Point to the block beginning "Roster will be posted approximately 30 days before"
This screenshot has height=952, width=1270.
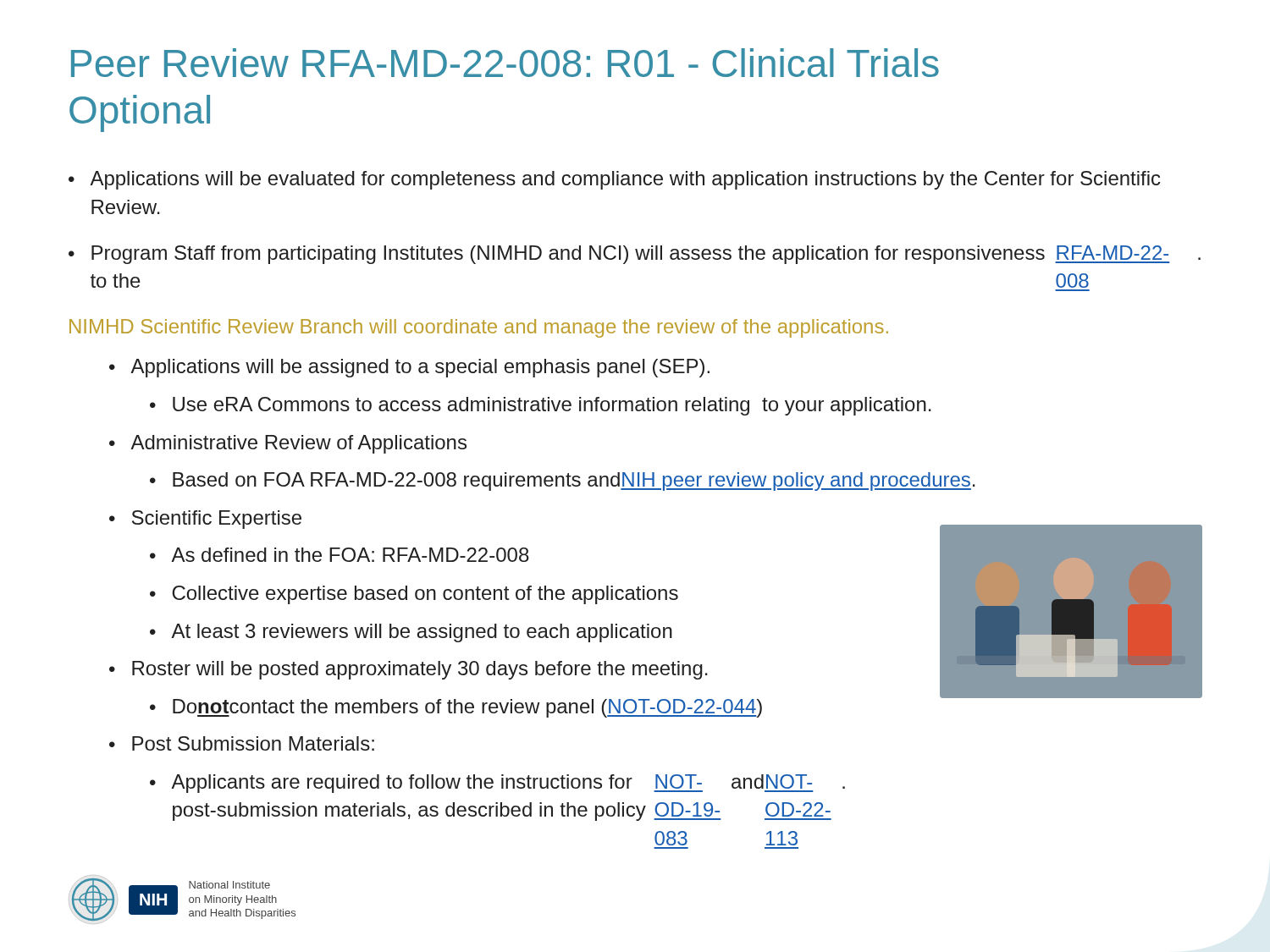pos(420,668)
